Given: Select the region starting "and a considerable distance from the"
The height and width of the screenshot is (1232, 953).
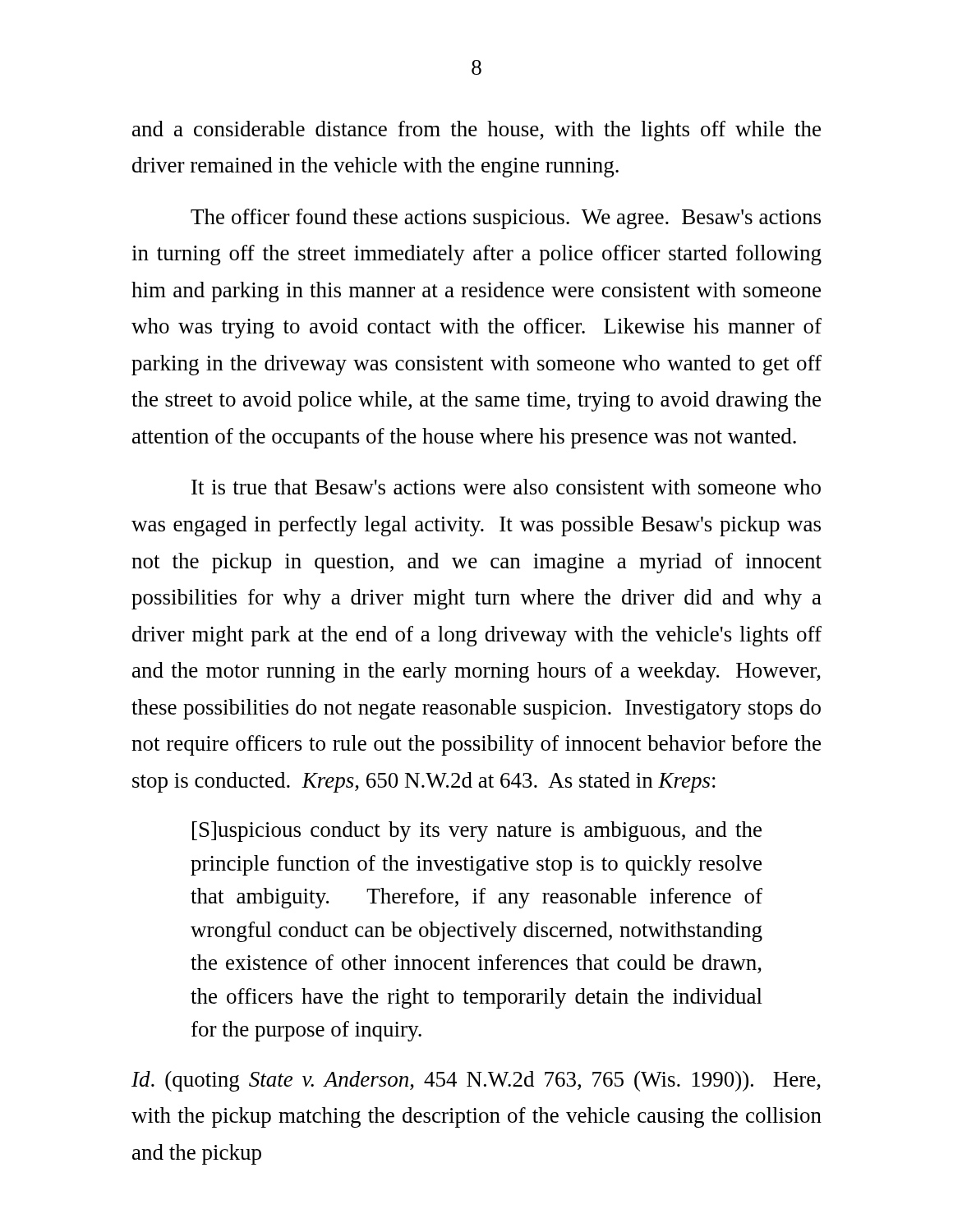Looking at the screenshot, I should click(476, 641).
